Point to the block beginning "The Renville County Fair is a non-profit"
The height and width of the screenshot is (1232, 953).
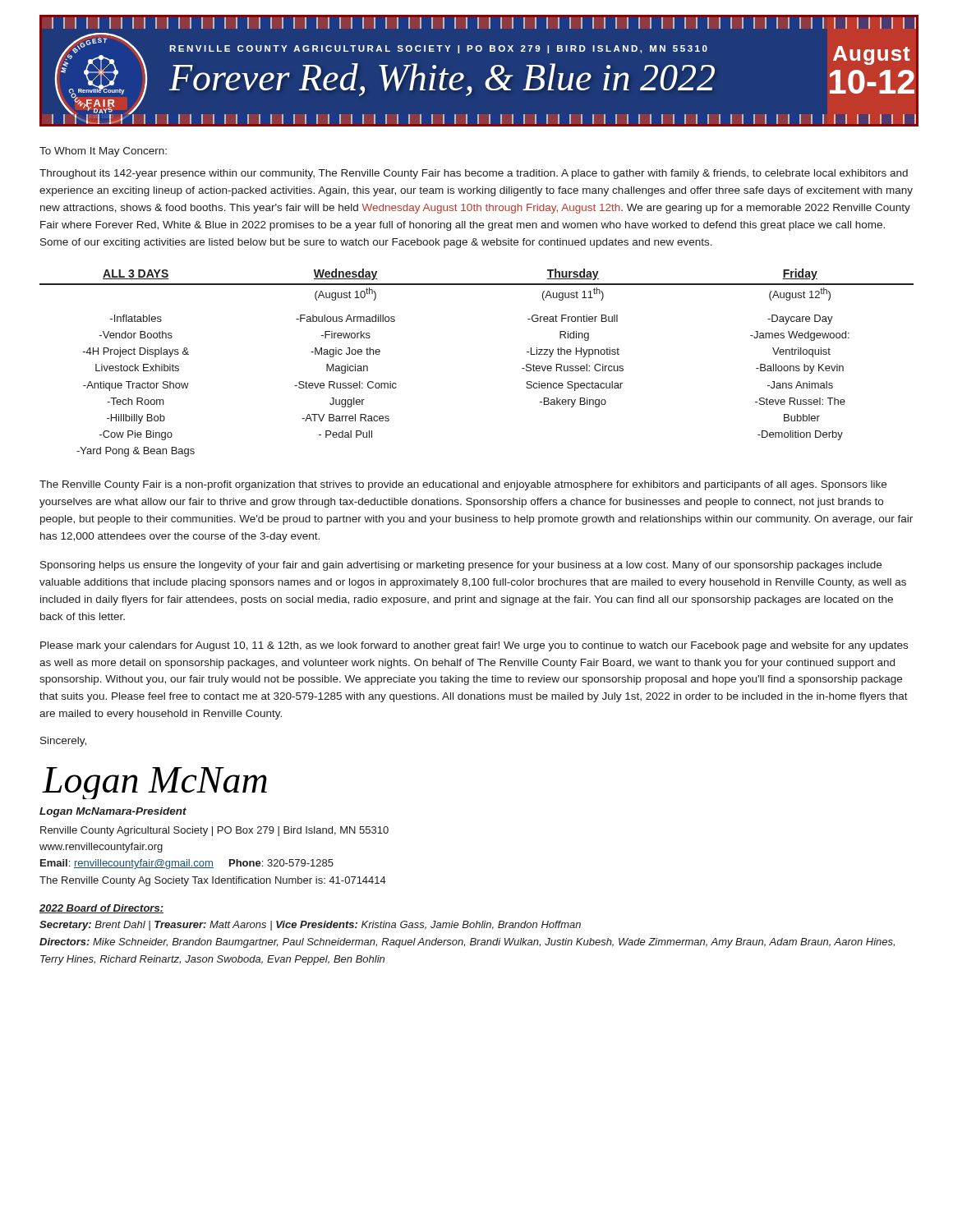(x=476, y=510)
